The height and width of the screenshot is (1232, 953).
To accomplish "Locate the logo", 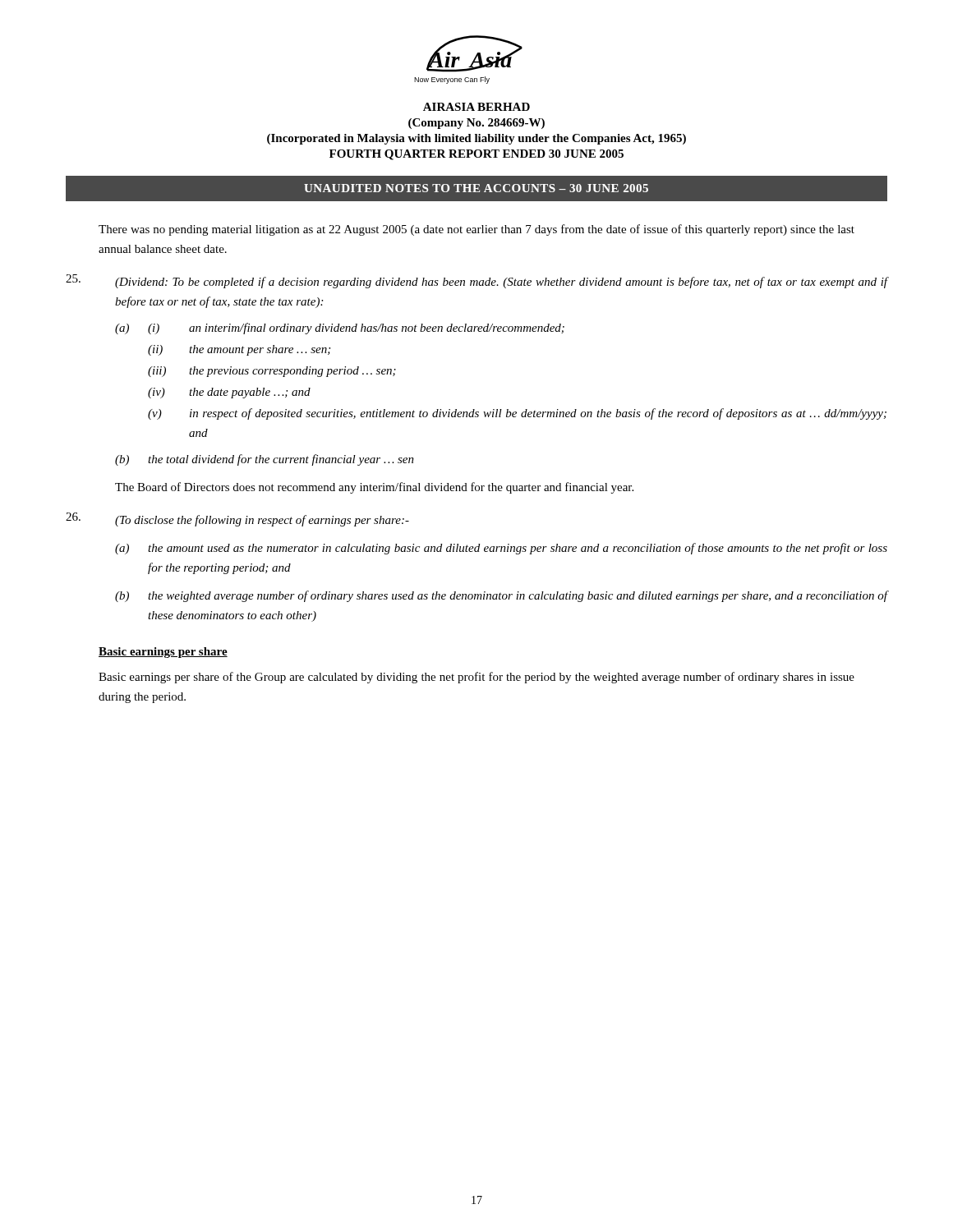I will coord(476,59).
